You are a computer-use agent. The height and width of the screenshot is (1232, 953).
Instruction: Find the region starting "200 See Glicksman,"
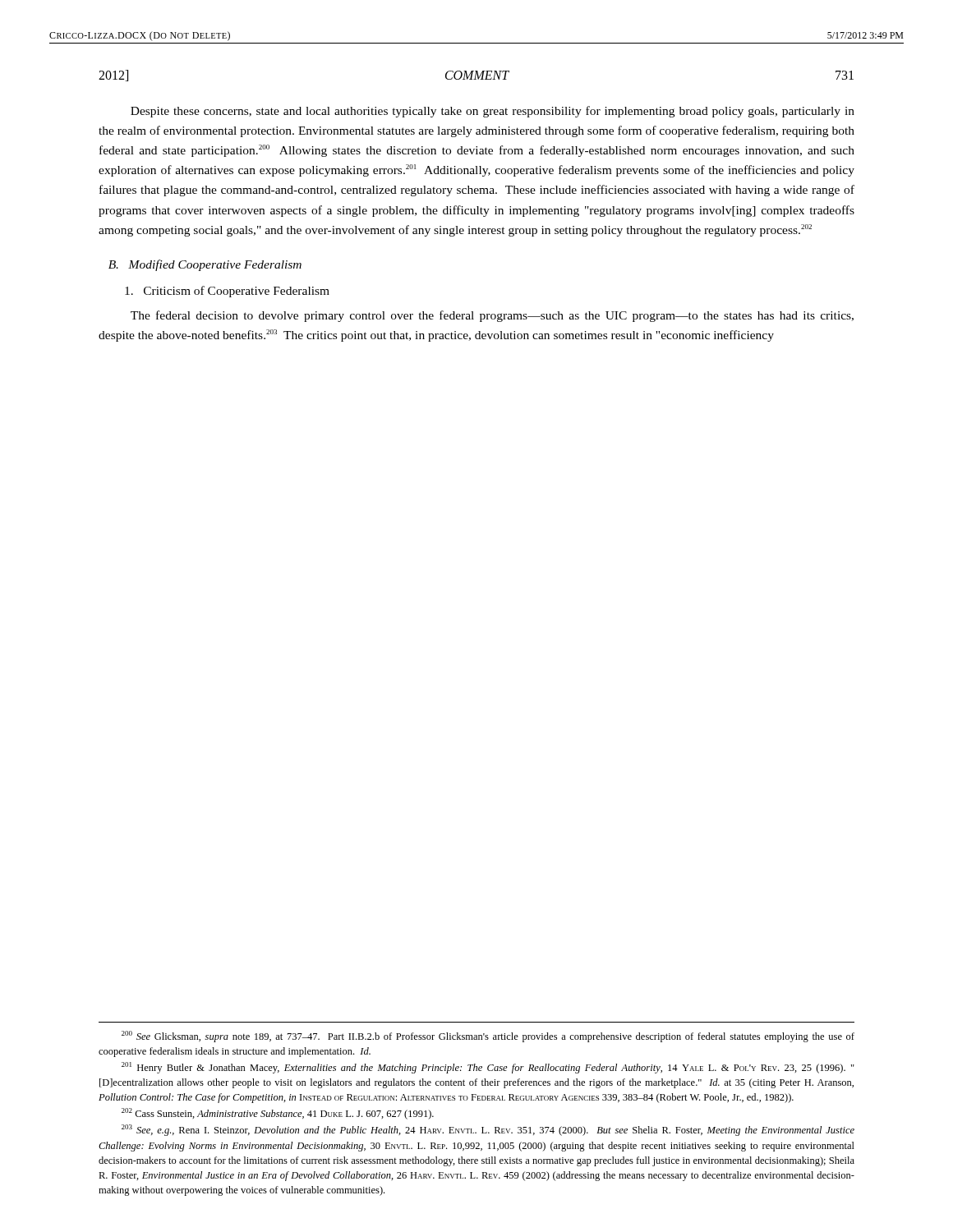[x=476, y=1043]
